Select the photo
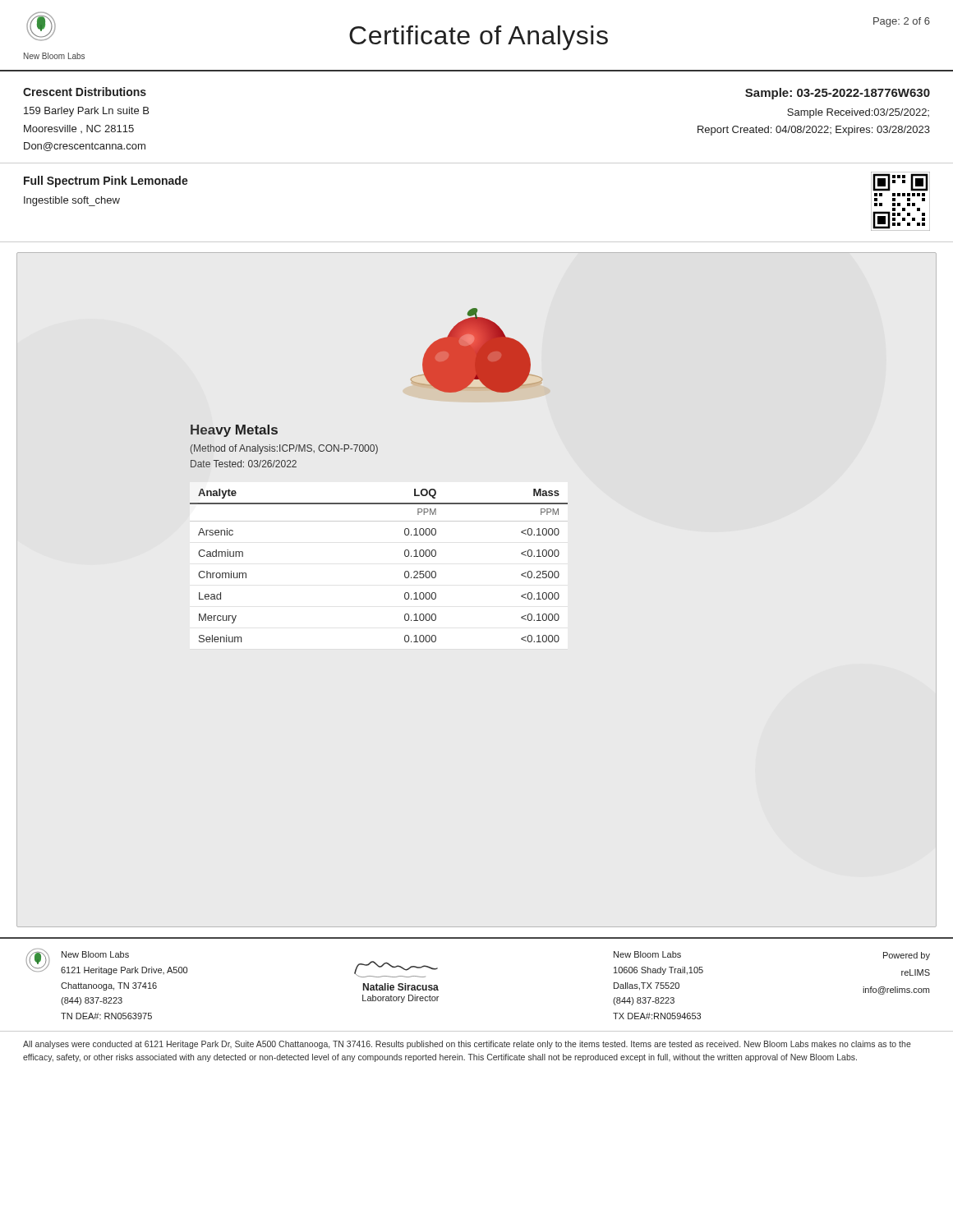The height and width of the screenshot is (1232, 953). point(476,330)
